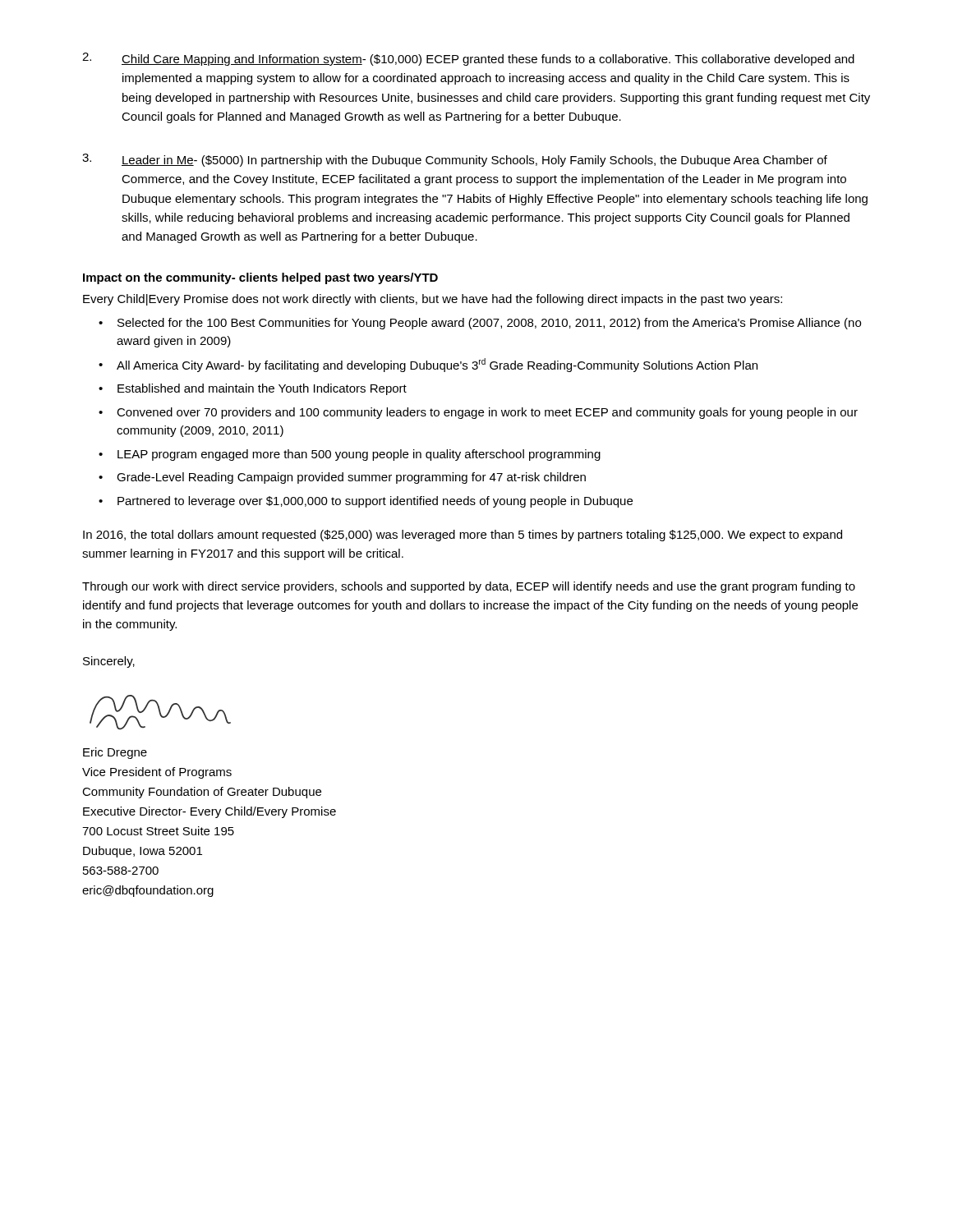Viewport: 953px width, 1232px height.
Task: Where is the passage that starts "• Established and"?
Action: click(252, 389)
